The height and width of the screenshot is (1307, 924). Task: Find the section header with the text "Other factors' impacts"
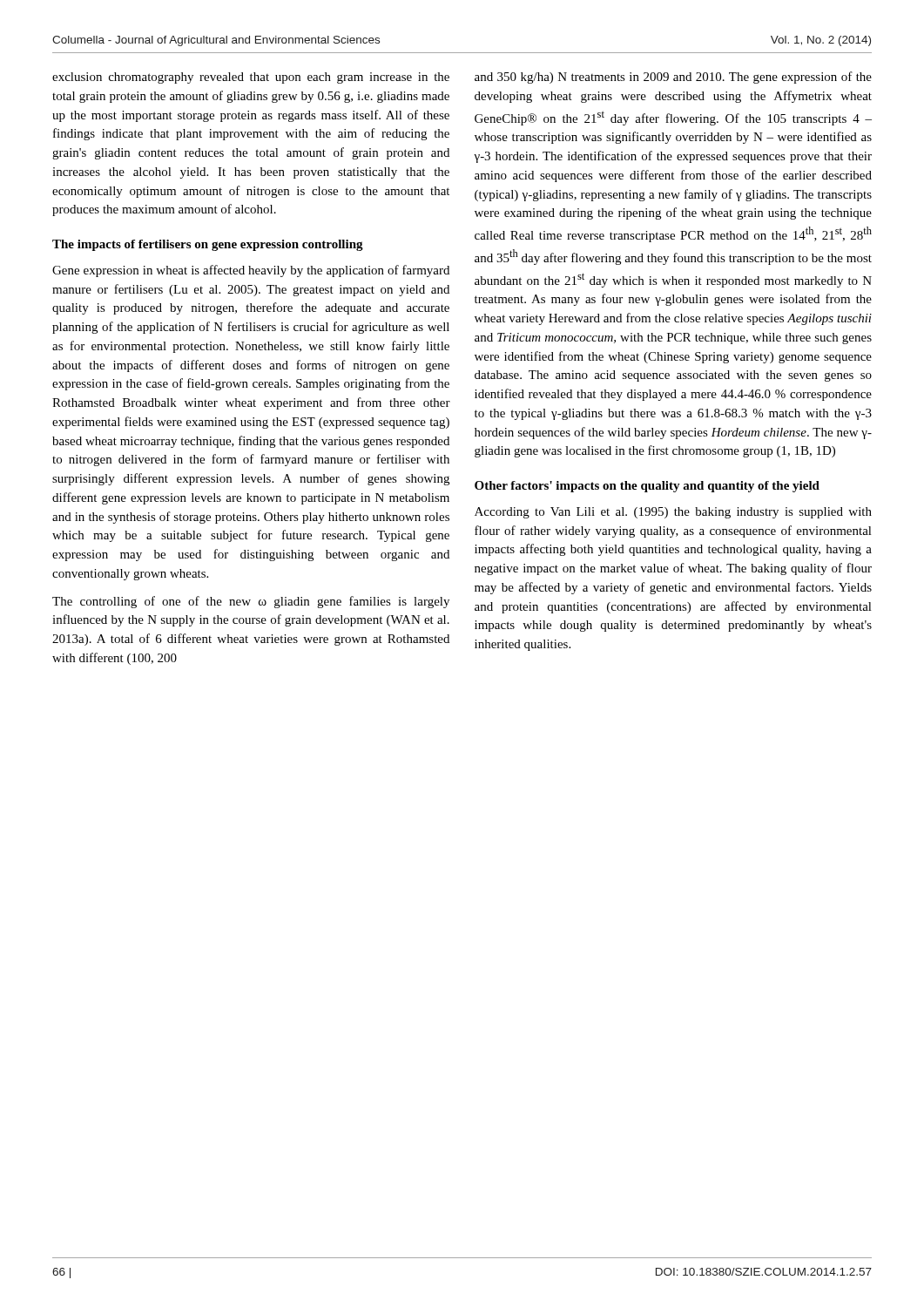pos(647,485)
